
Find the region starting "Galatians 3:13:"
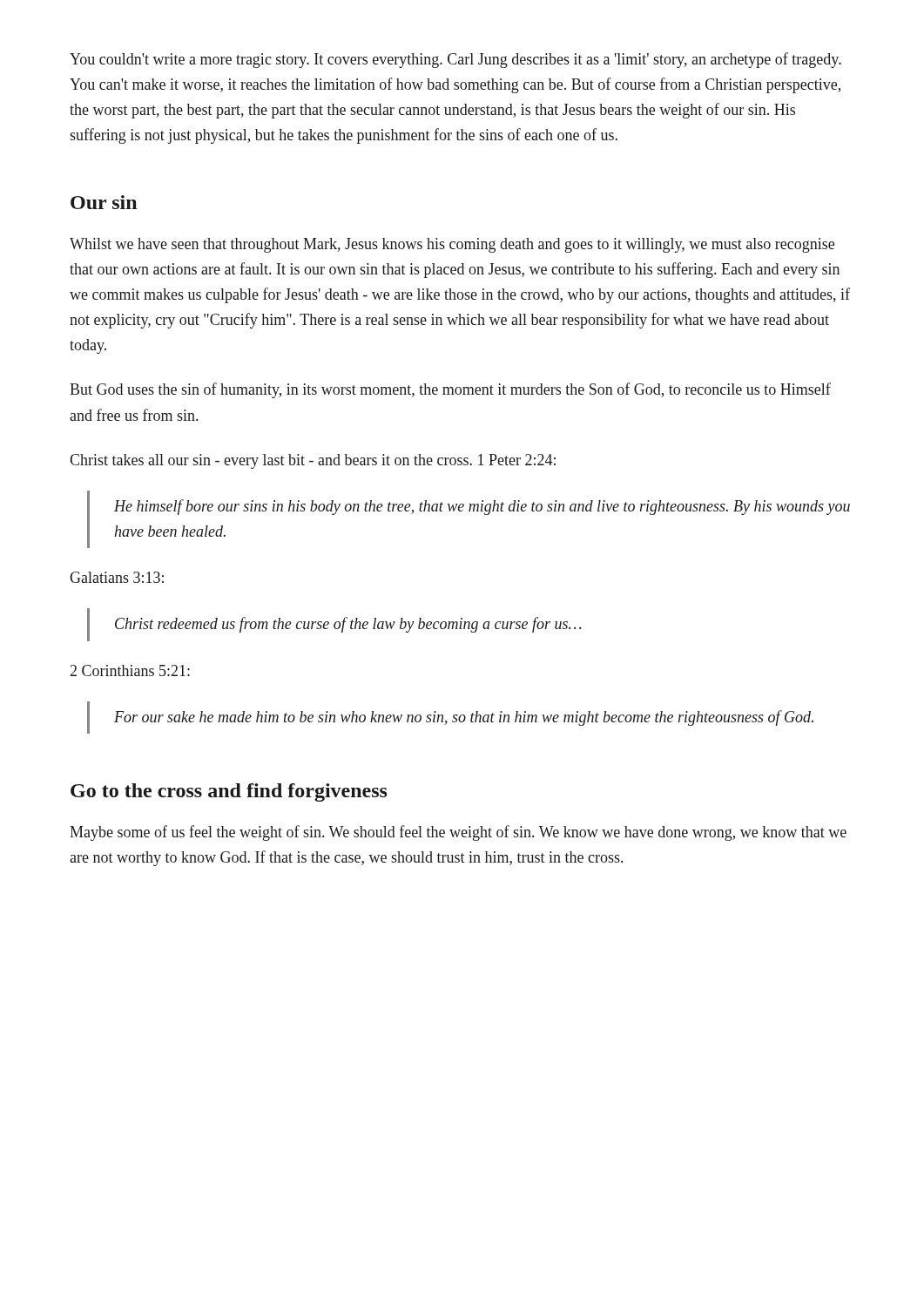coord(117,577)
